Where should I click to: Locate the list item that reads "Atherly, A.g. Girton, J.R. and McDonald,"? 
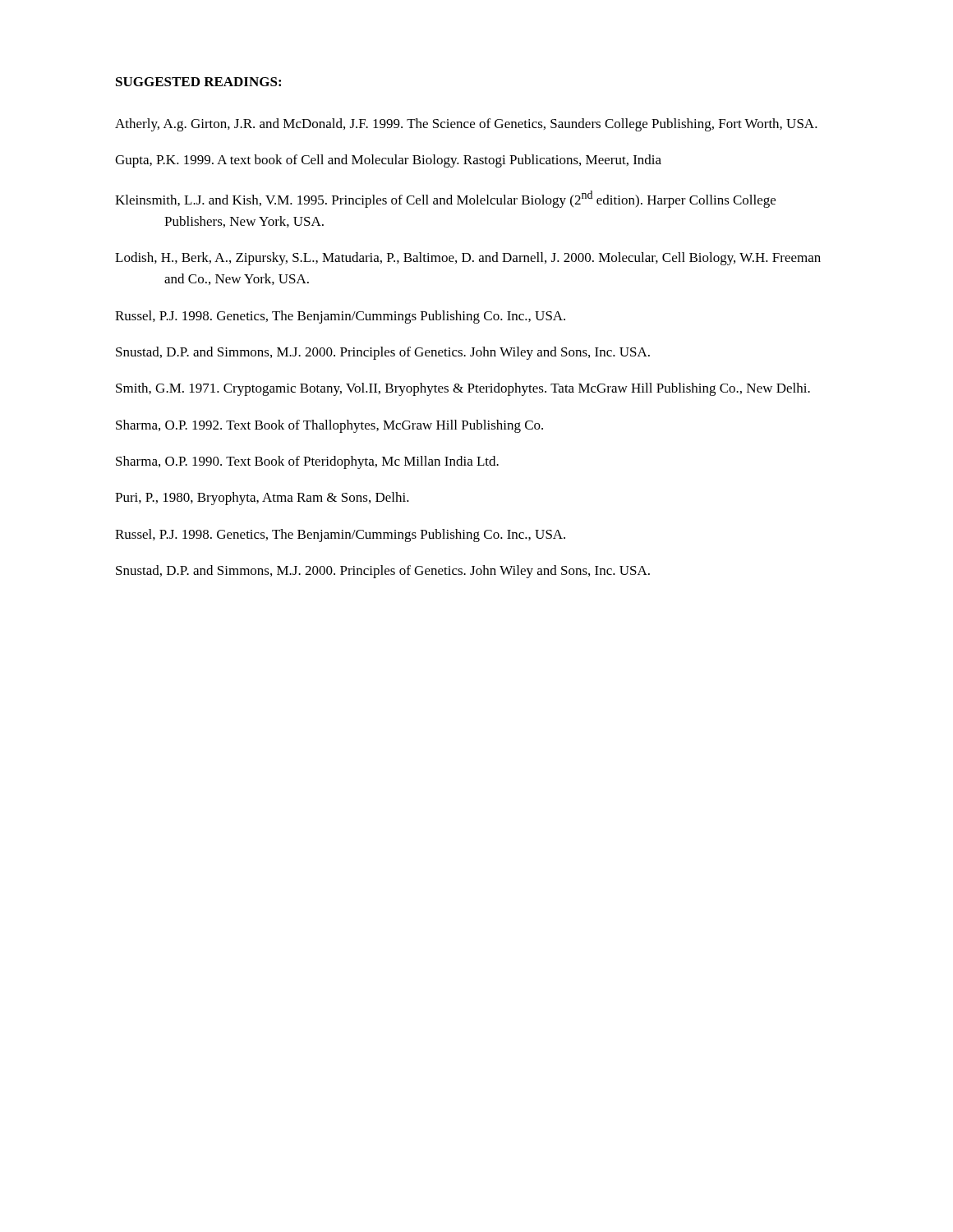466,124
